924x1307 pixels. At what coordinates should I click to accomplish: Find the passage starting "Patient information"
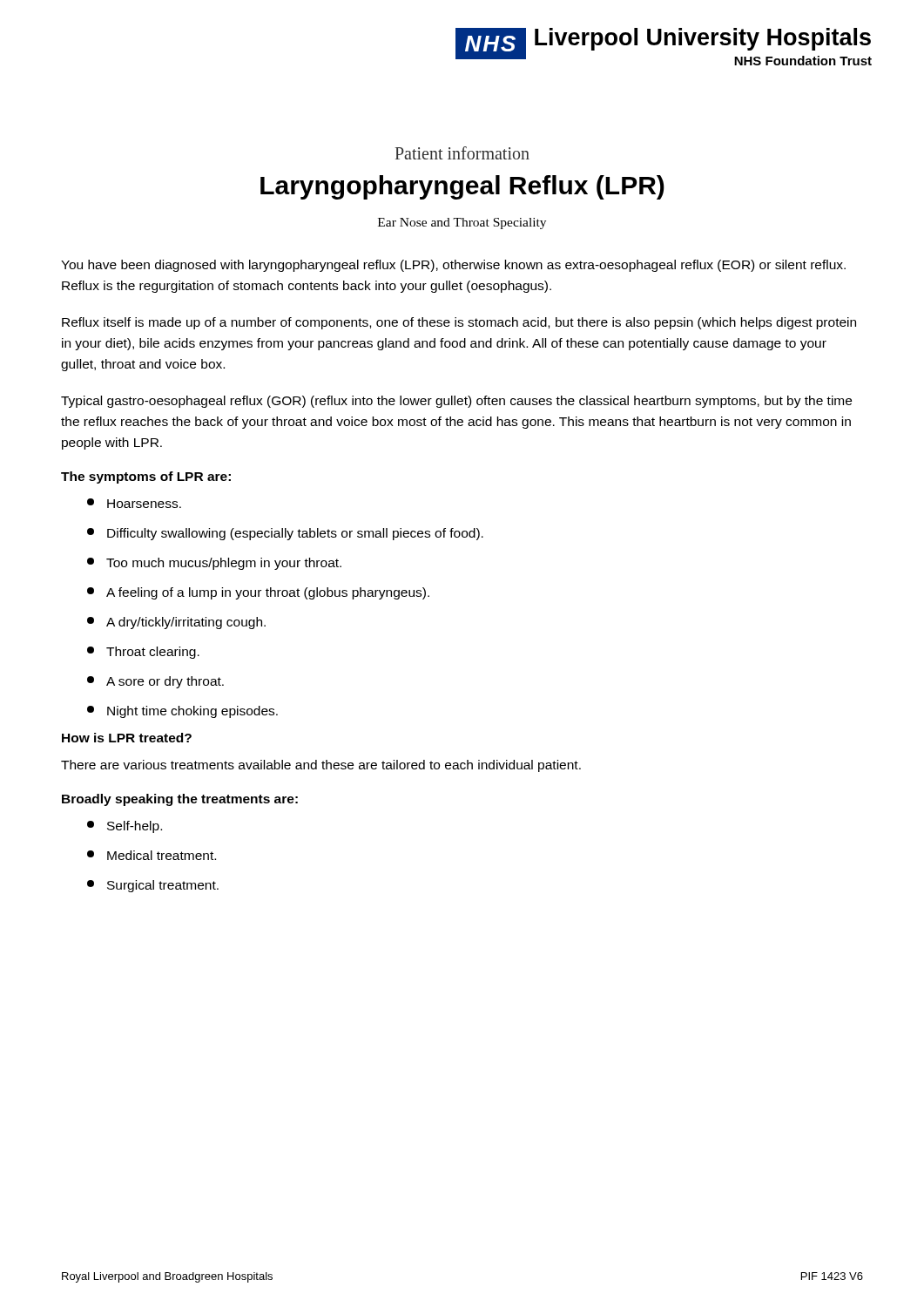point(462,153)
